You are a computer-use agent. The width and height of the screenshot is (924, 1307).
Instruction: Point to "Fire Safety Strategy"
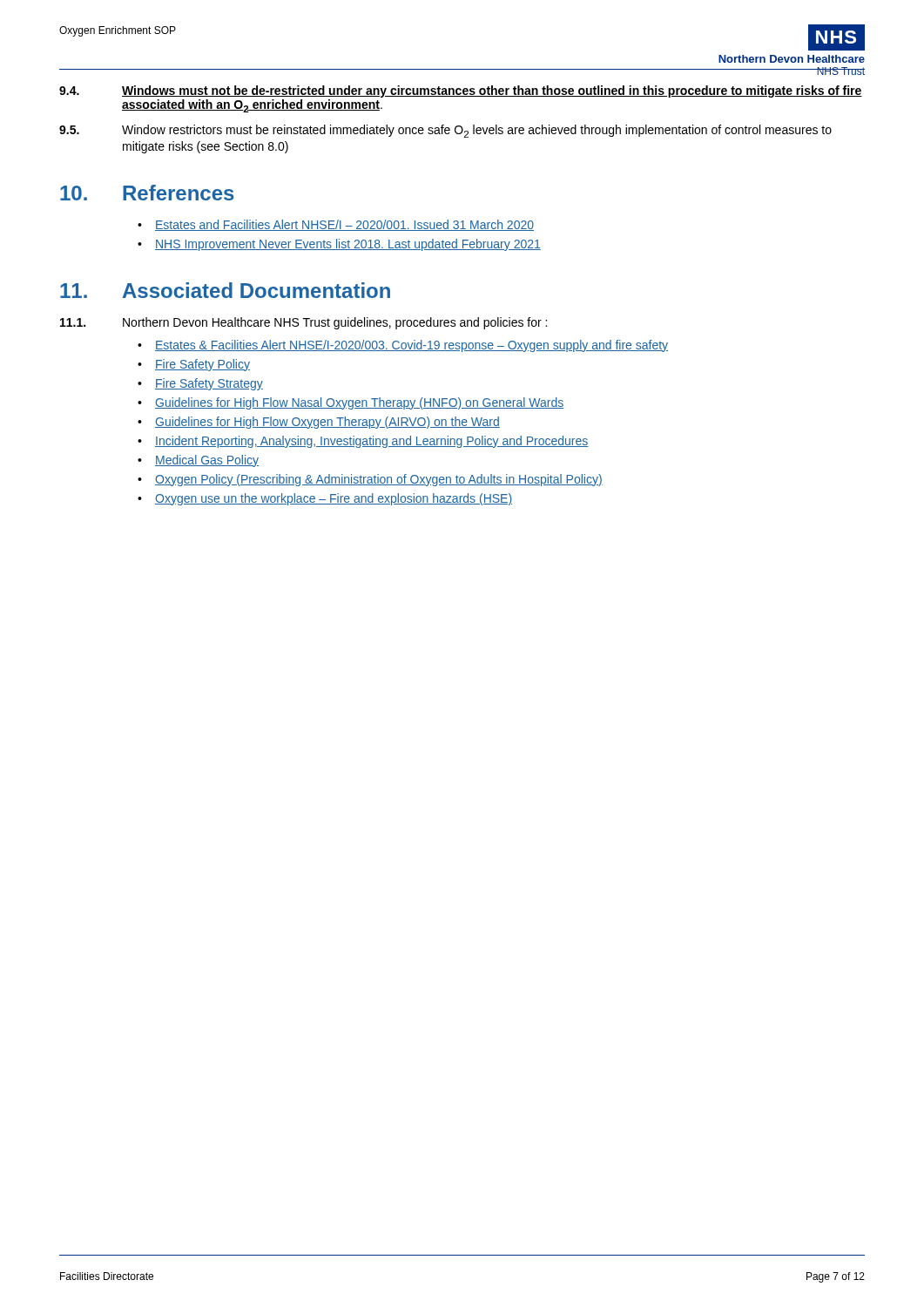pos(209,383)
